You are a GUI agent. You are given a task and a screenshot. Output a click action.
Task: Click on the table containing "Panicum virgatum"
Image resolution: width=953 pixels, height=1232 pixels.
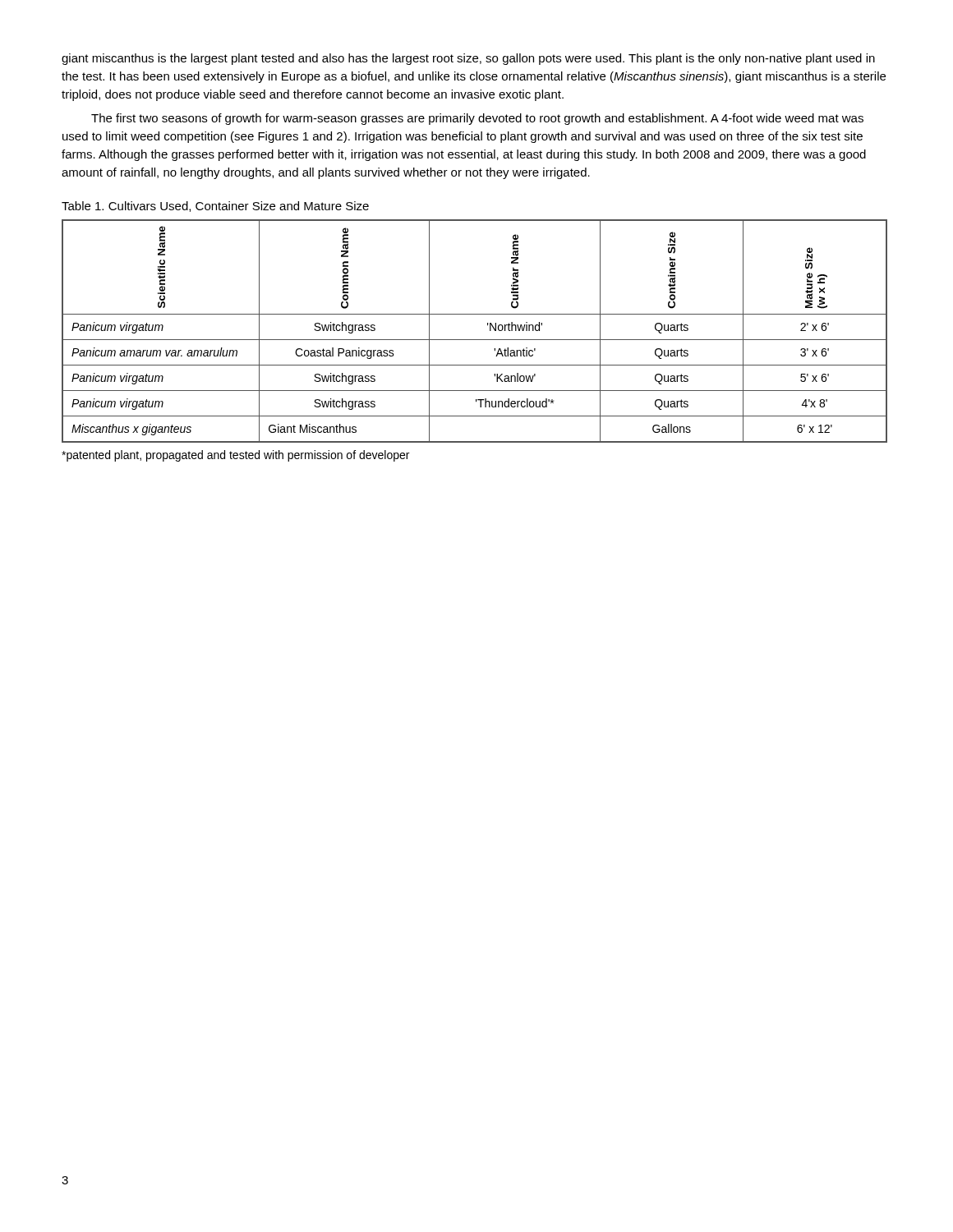click(474, 331)
